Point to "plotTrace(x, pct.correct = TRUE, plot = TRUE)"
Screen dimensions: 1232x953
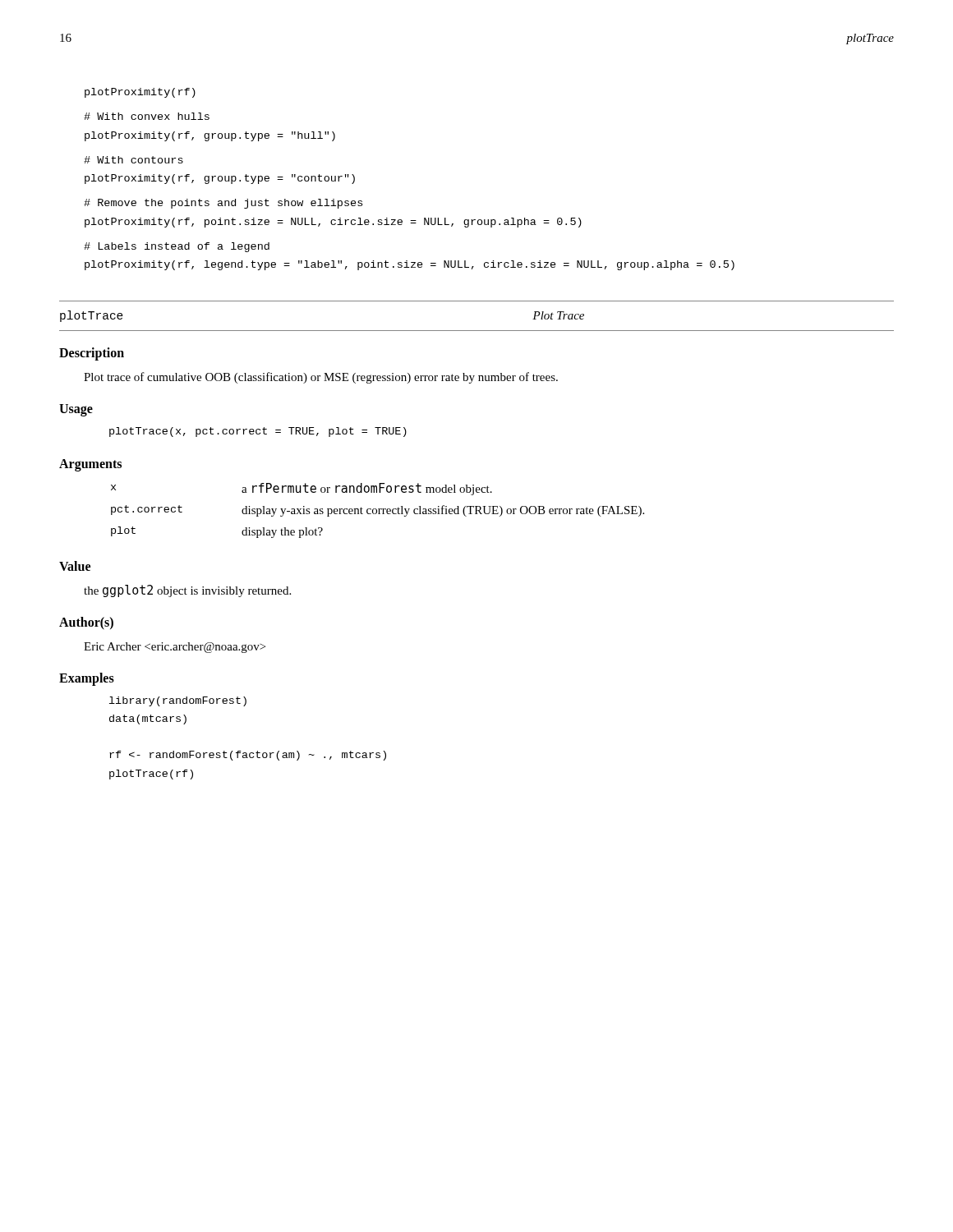pos(258,432)
